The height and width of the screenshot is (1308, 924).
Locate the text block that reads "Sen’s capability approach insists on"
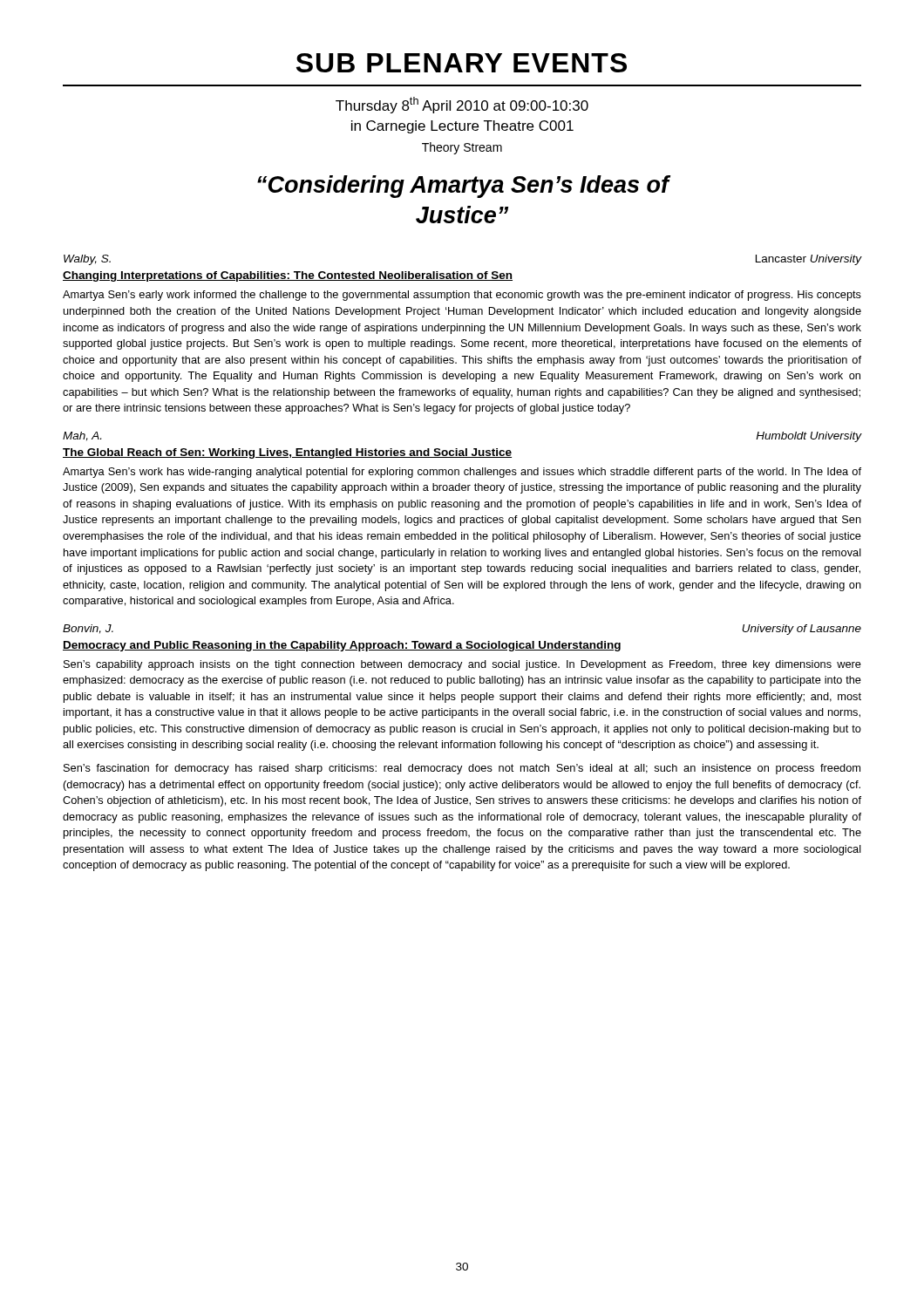tap(462, 704)
